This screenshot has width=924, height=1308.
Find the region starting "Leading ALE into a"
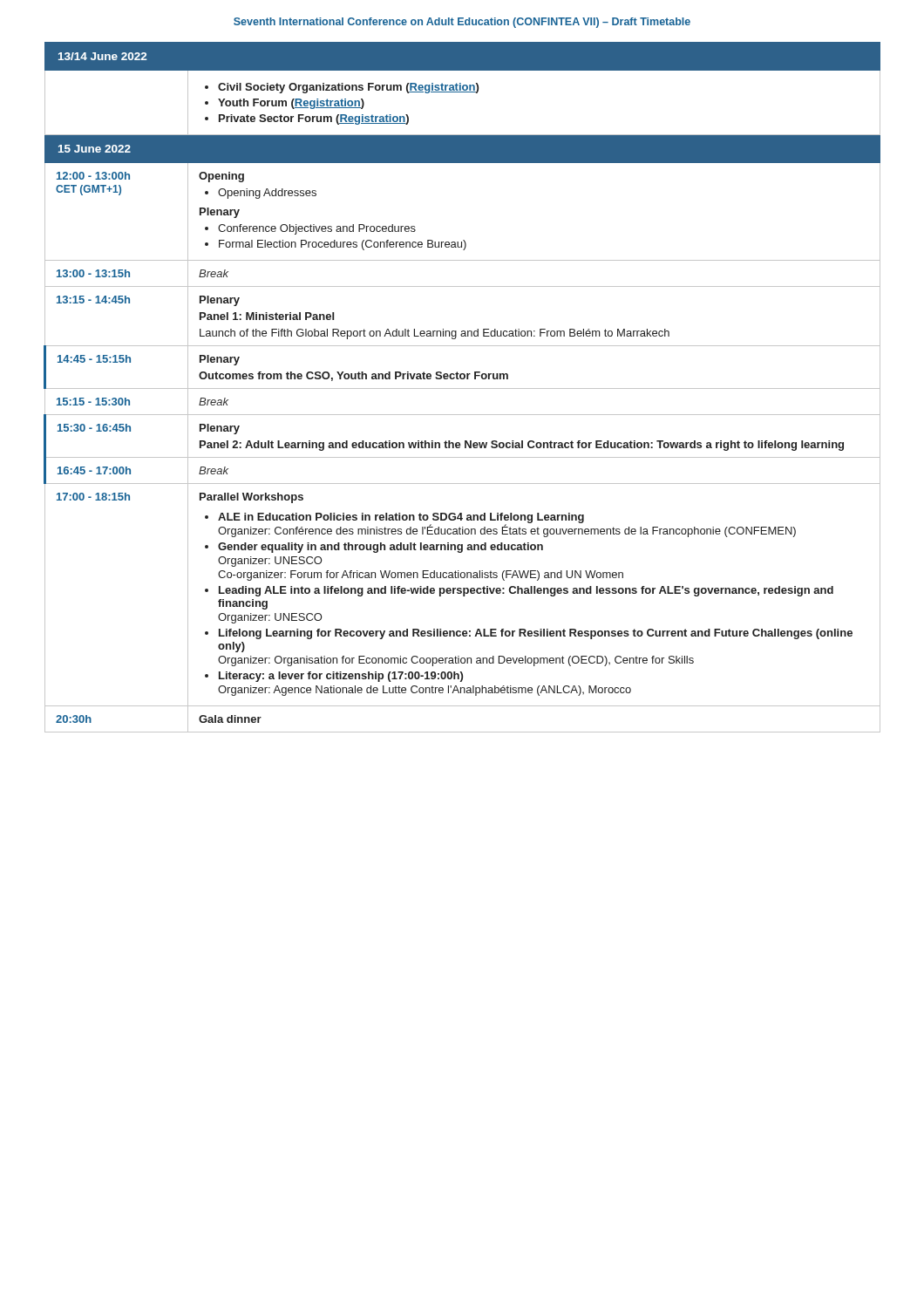[x=543, y=603]
